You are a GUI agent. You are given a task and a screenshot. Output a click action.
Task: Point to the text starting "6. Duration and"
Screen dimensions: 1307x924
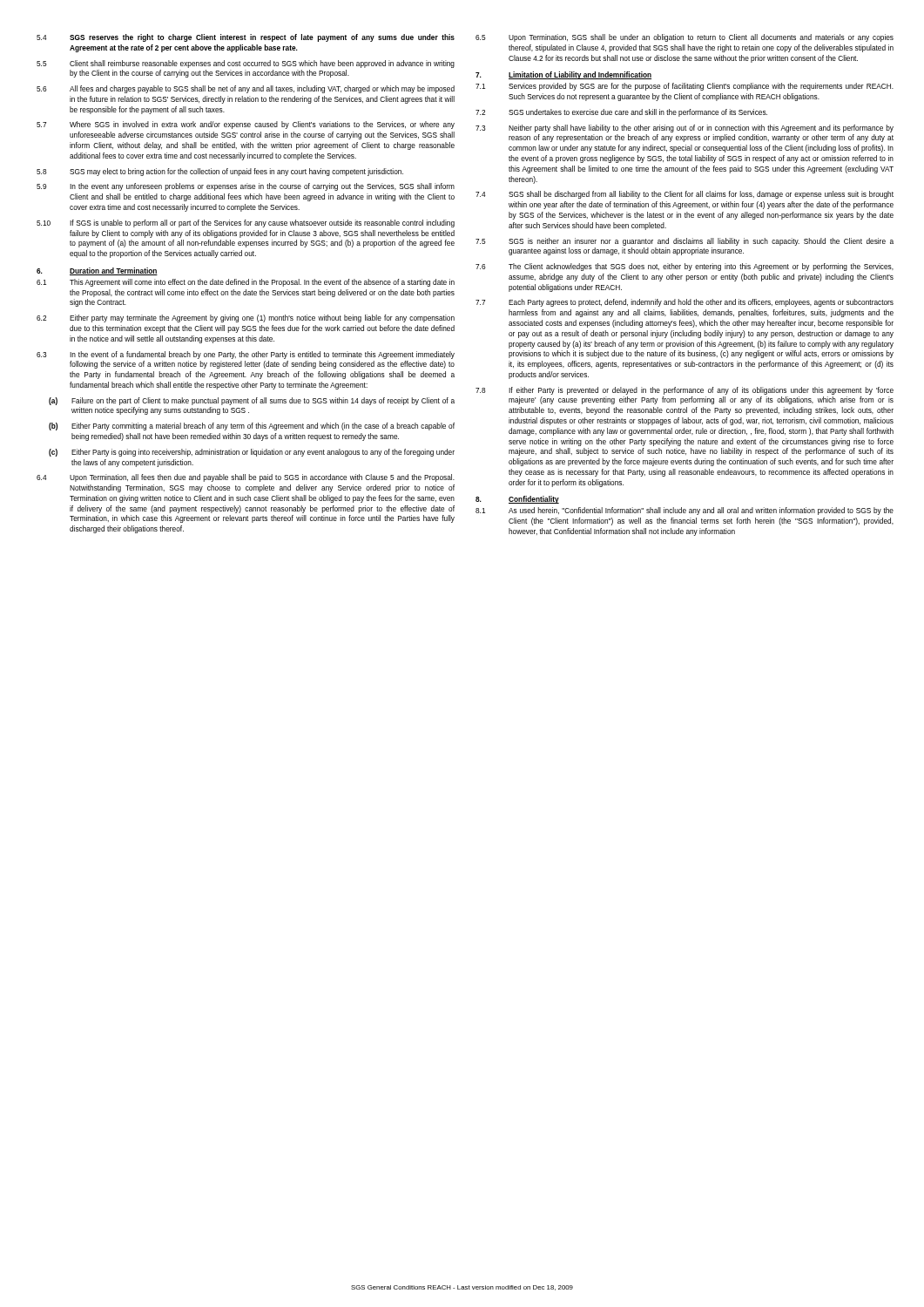(97, 271)
